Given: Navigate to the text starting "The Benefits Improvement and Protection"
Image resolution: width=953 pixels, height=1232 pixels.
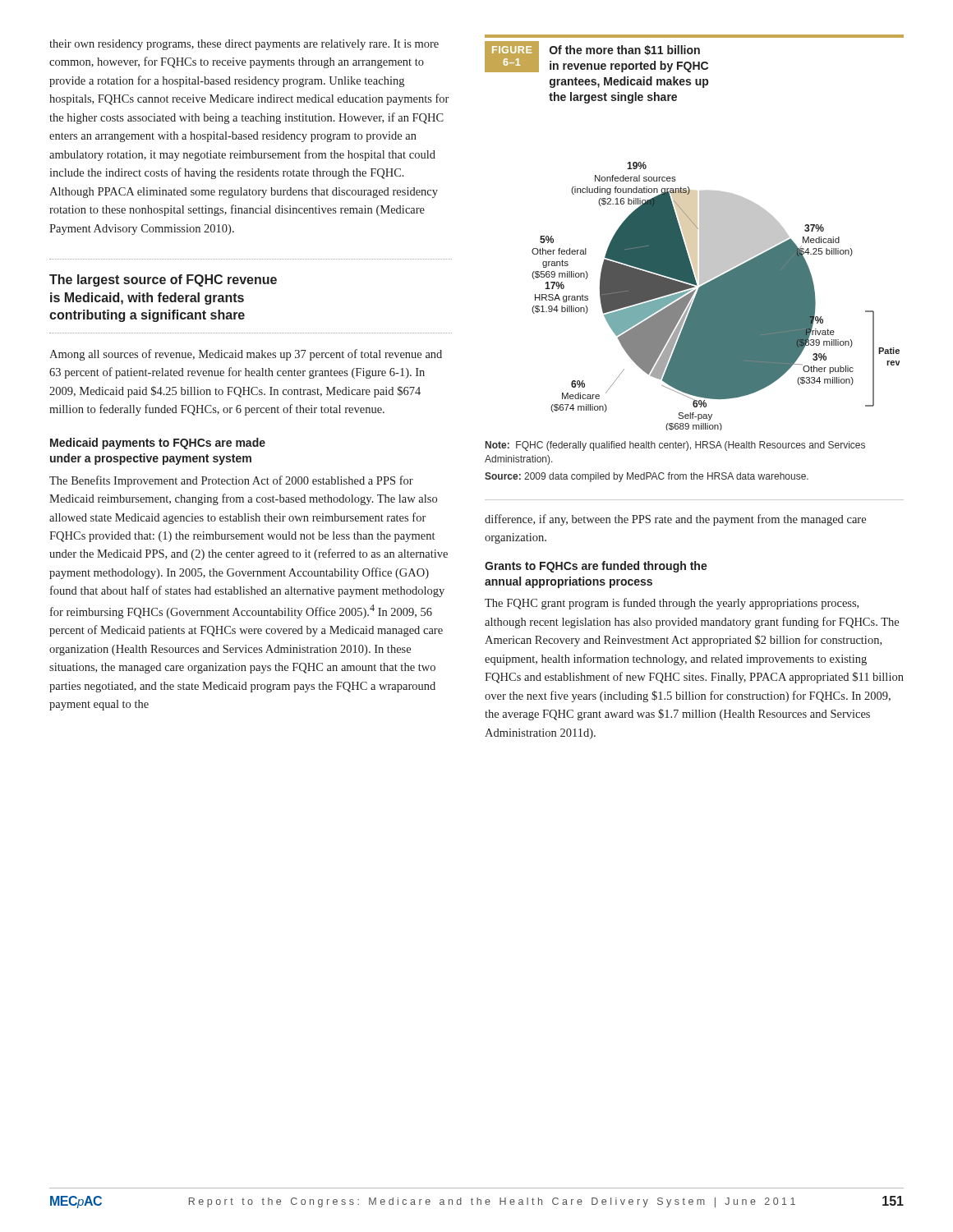Looking at the screenshot, I should tap(249, 592).
